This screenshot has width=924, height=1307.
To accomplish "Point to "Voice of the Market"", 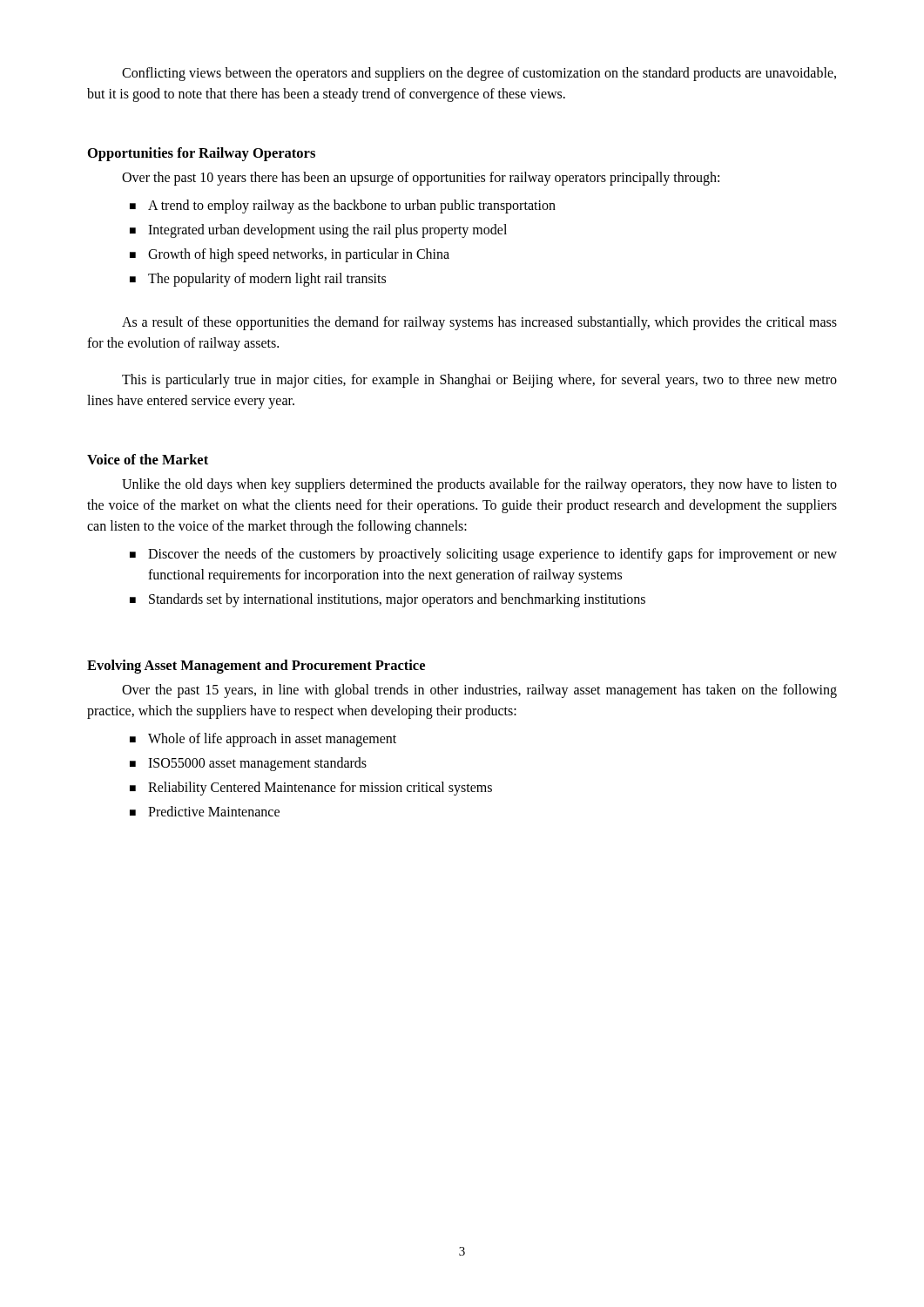I will pos(148,460).
